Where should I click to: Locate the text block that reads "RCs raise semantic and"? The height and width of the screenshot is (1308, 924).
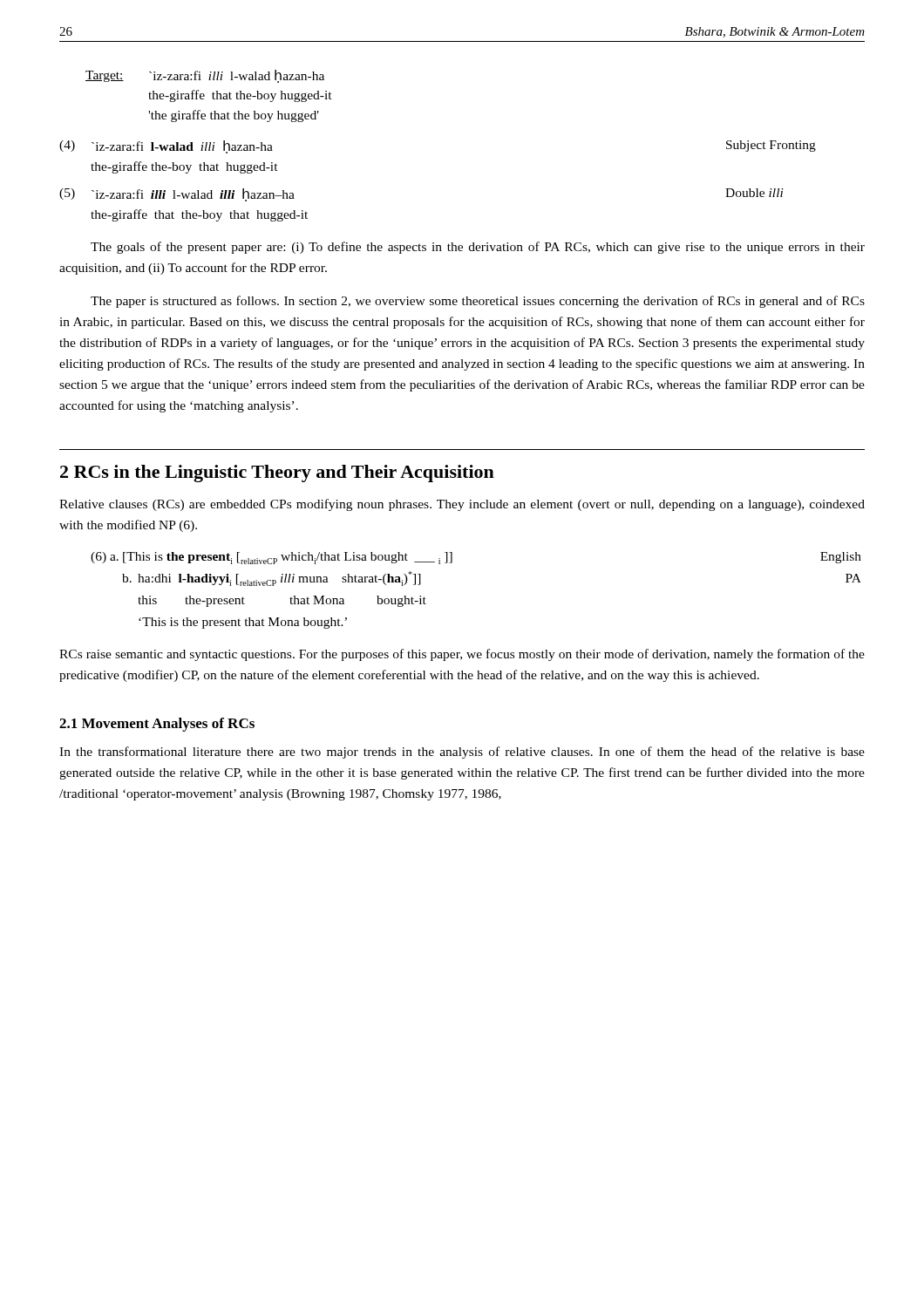click(x=462, y=664)
